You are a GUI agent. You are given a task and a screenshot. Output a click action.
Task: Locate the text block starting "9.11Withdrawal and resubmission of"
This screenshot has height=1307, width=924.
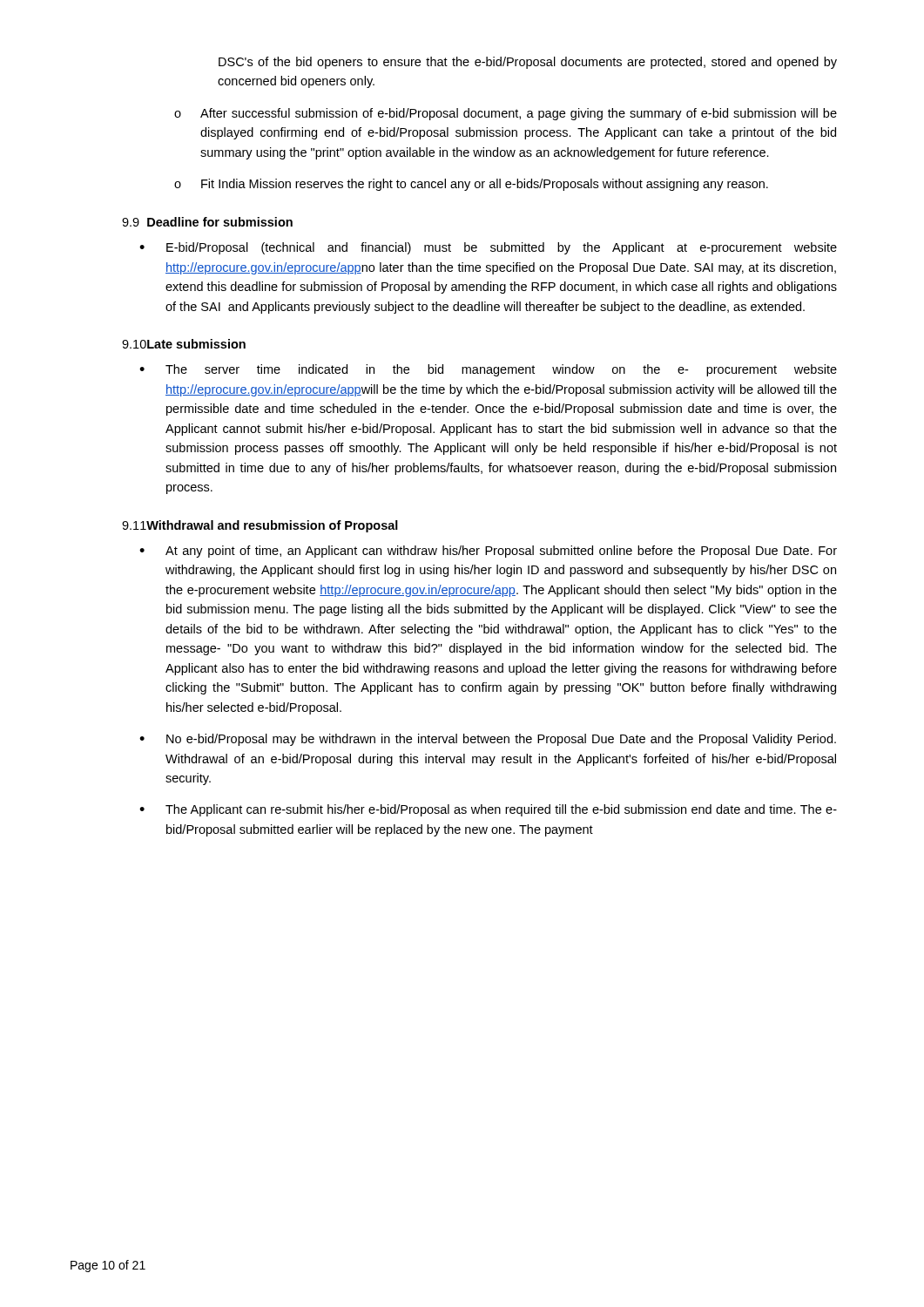[260, 525]
